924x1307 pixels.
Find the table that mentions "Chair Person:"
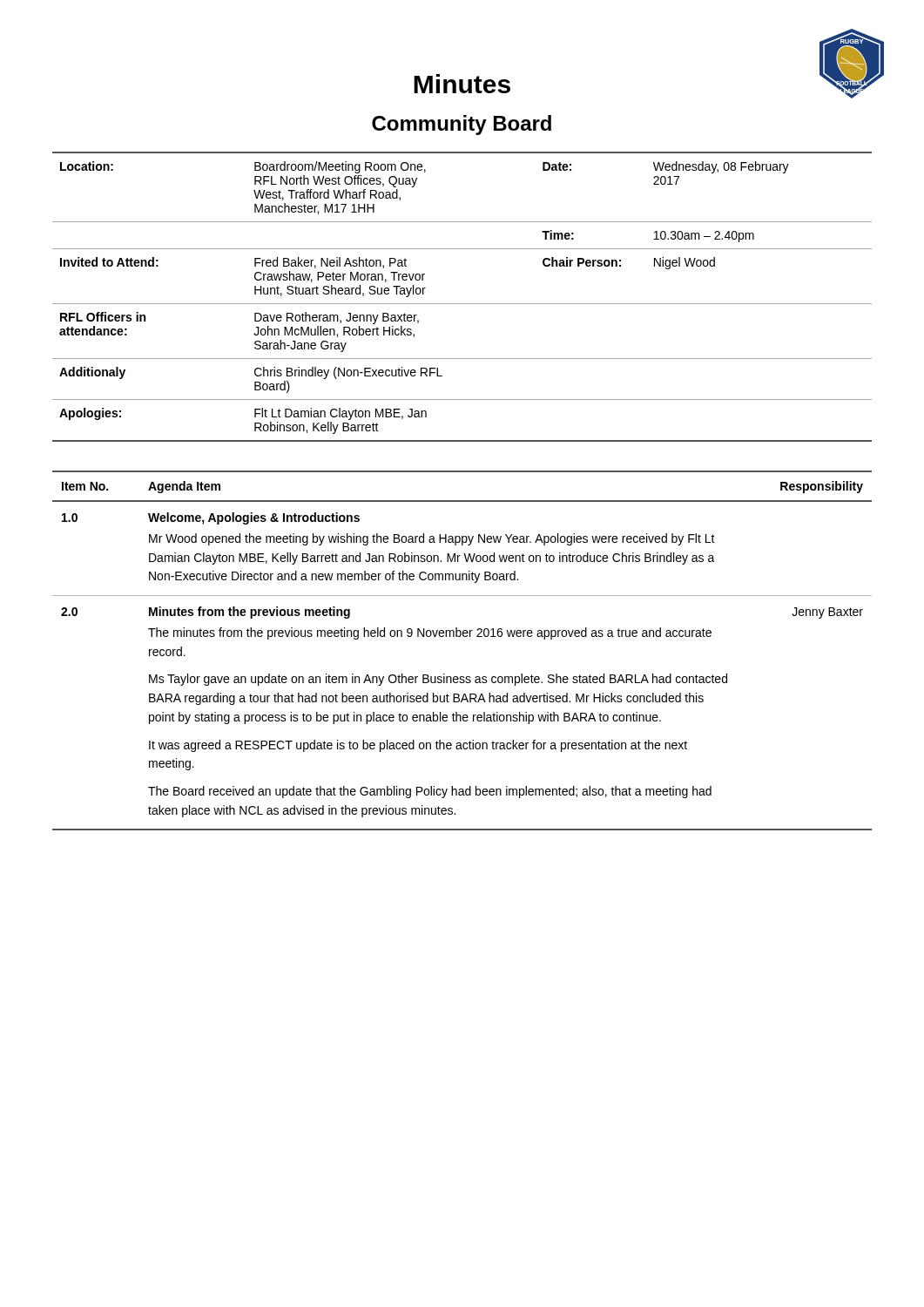(462, 297)
